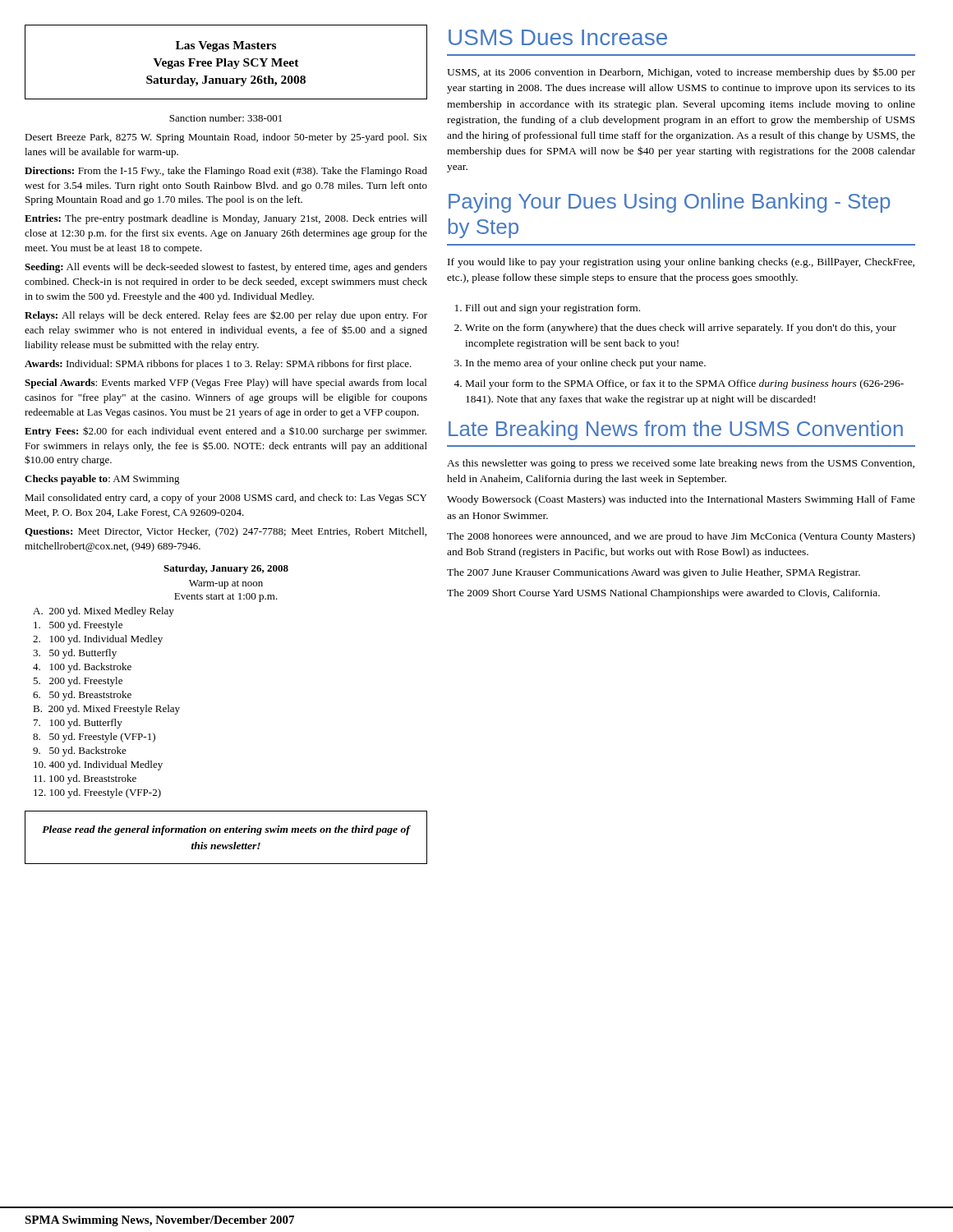Point to the section header beginning "Las Vegas MastersVegas Free Play"
Screen dimensions: 1232x953
(226, 63)
